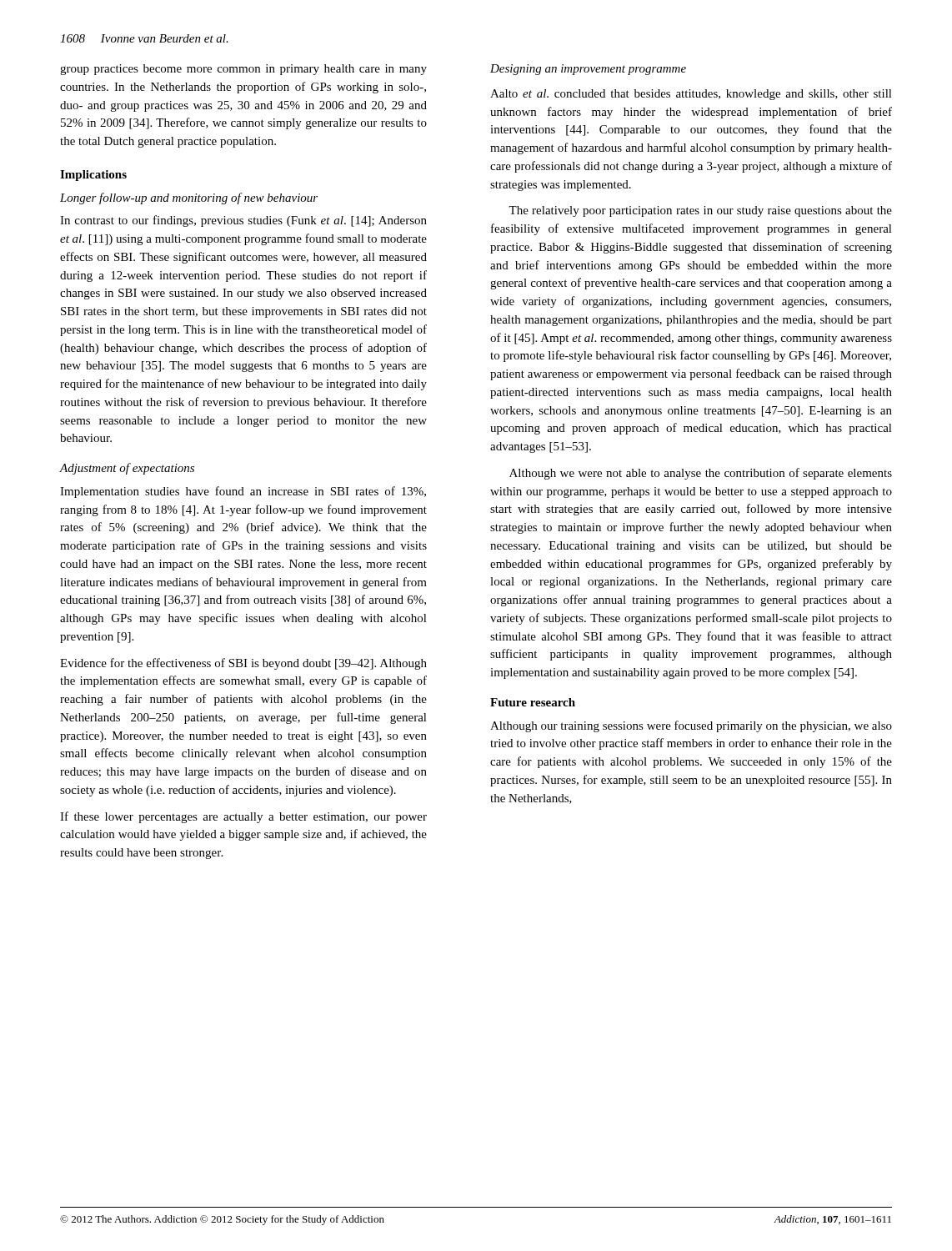This screenshot has height=1251, width=952.
Task: Point to the text block starting "Although our training sessions were focused primarily"
Action: (x=691, y=762)
